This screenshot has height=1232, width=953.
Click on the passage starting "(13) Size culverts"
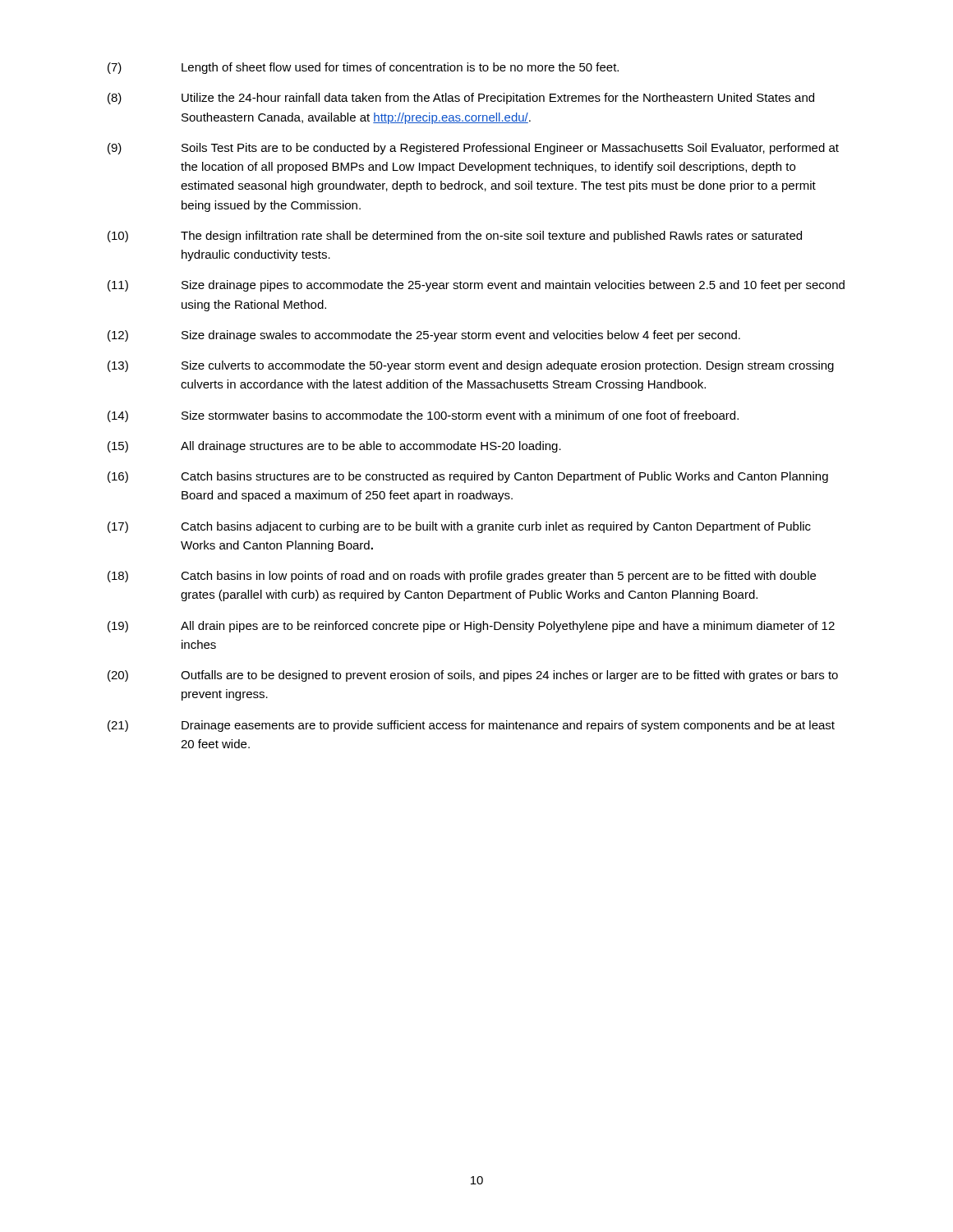(476, 375)
